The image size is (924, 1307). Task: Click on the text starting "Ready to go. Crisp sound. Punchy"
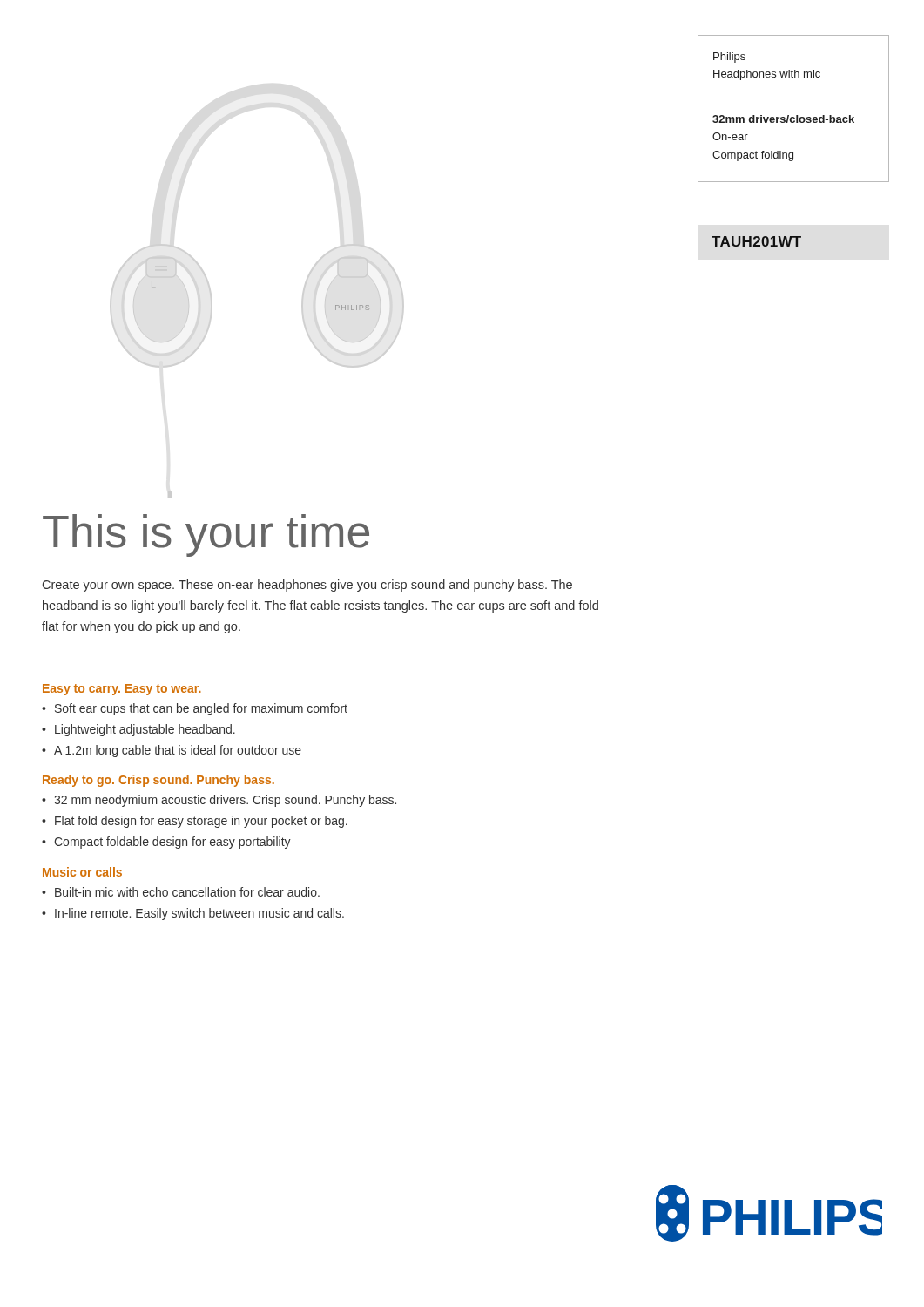click(x=158, y=780)
